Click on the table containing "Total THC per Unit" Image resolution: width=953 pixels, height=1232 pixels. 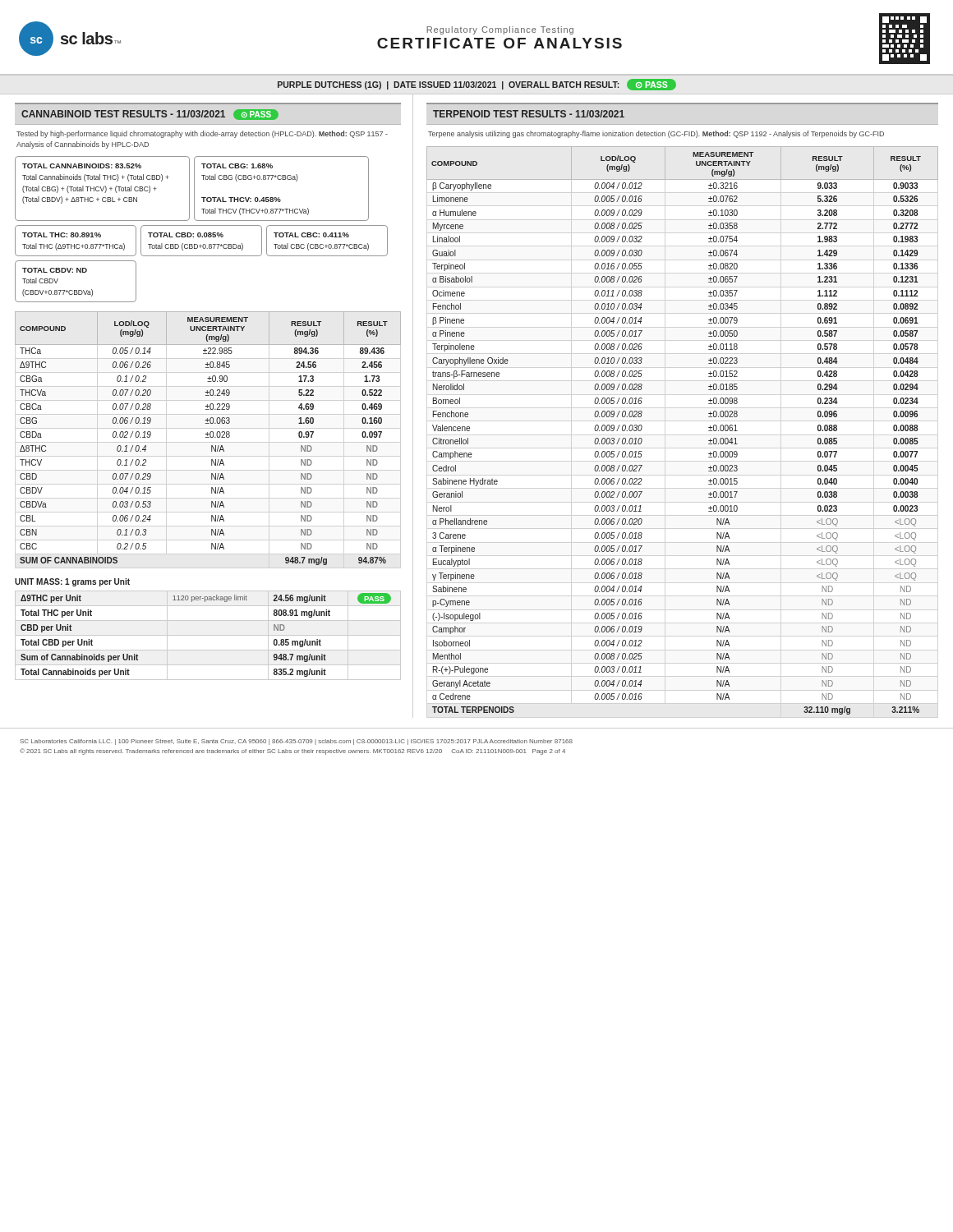pos(208,635)
